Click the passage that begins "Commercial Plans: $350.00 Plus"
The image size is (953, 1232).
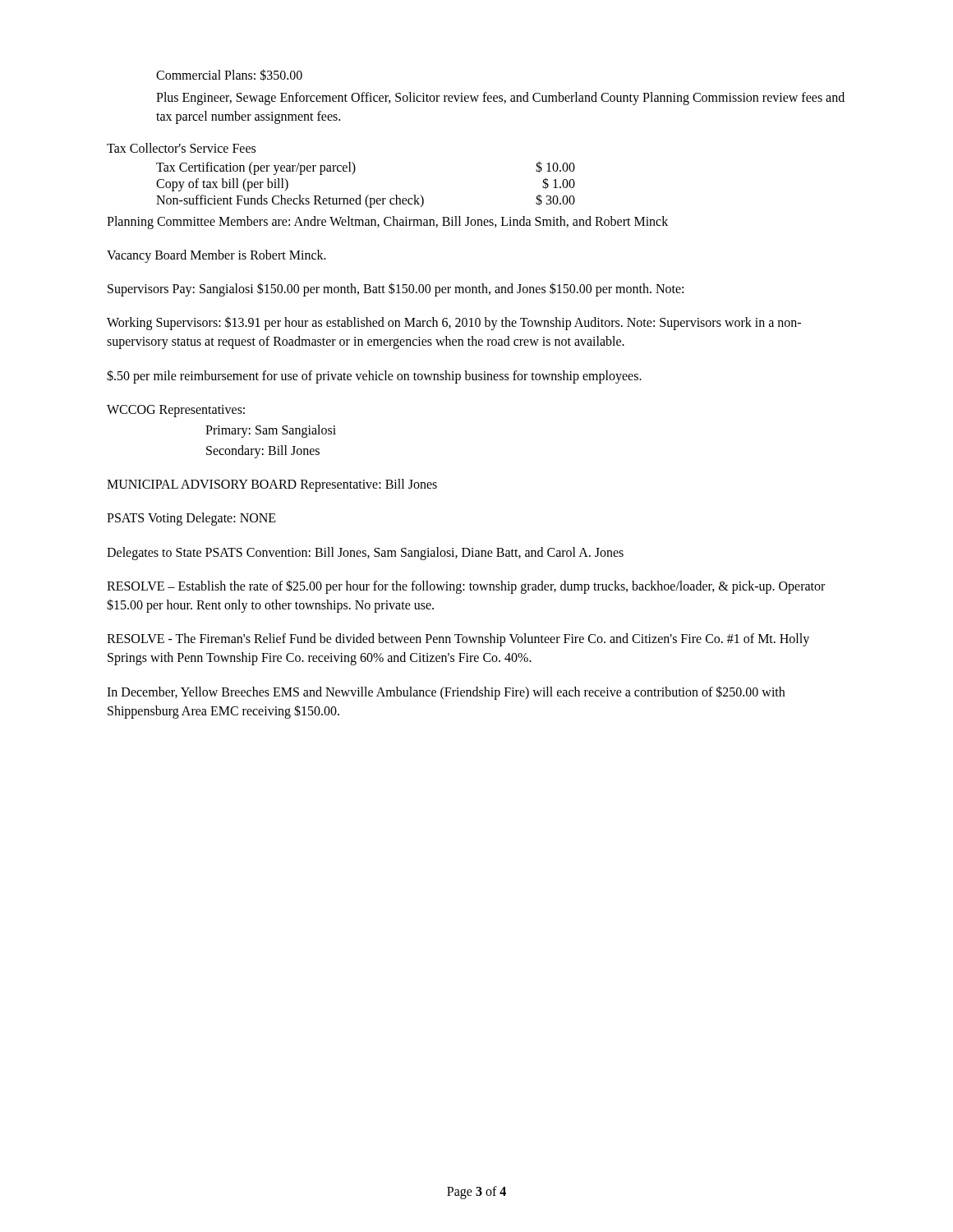[501, 96]
